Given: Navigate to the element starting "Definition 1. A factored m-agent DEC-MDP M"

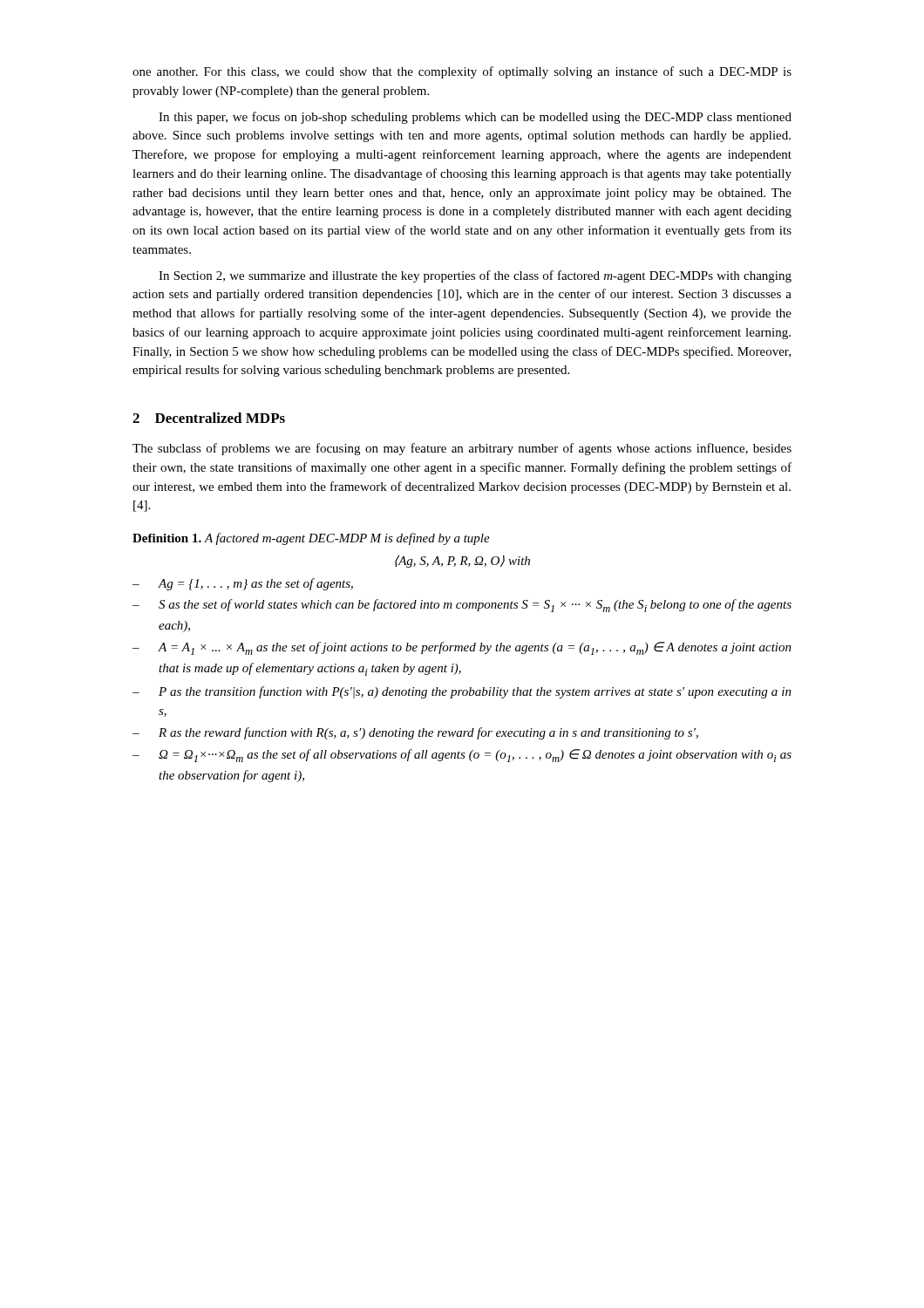Looking at the screenshot, I should (x=462, y=550).
